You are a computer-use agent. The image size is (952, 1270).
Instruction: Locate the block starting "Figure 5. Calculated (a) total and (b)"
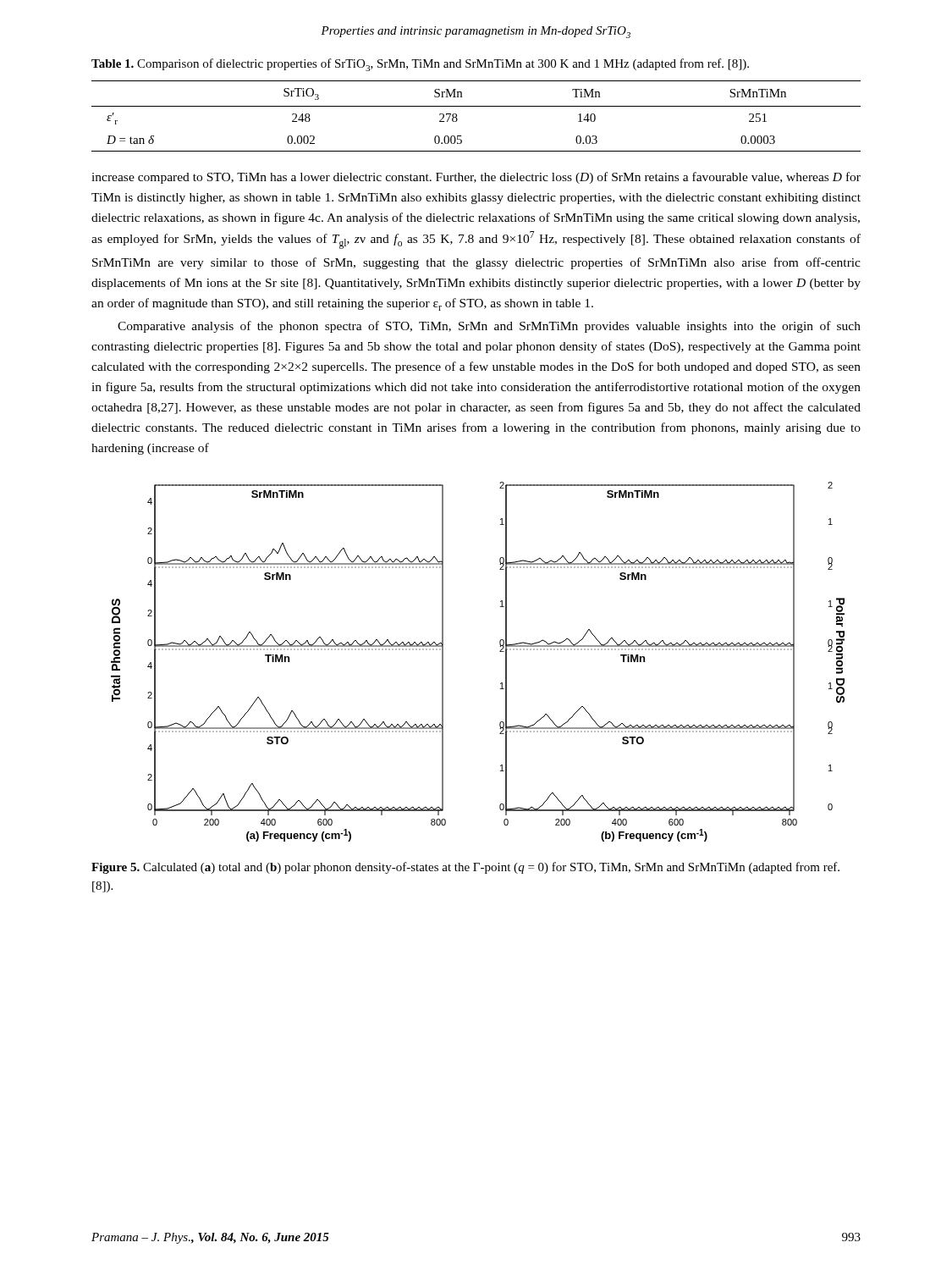click(466, 876)
